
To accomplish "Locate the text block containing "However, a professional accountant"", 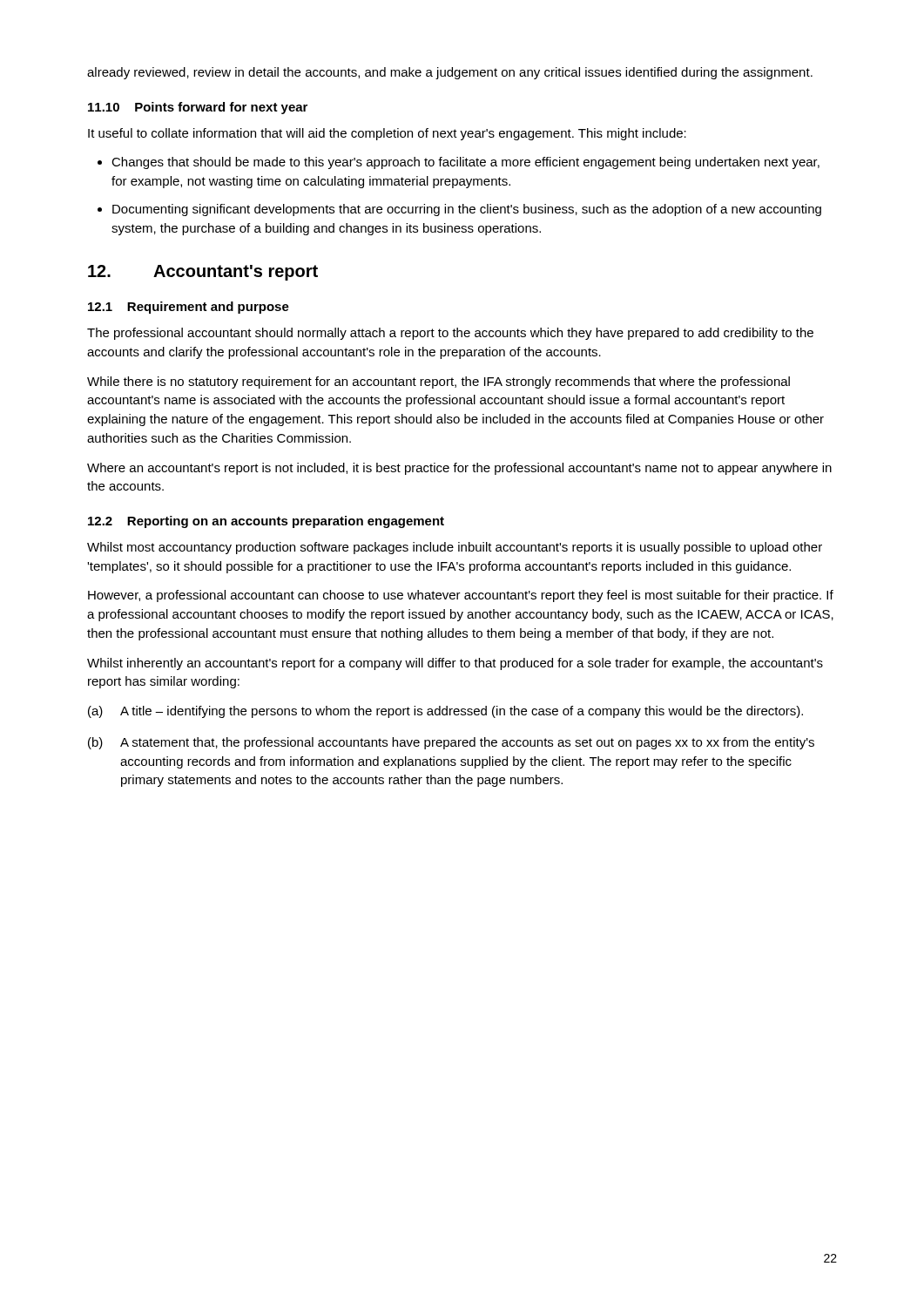I will (461, 614).
